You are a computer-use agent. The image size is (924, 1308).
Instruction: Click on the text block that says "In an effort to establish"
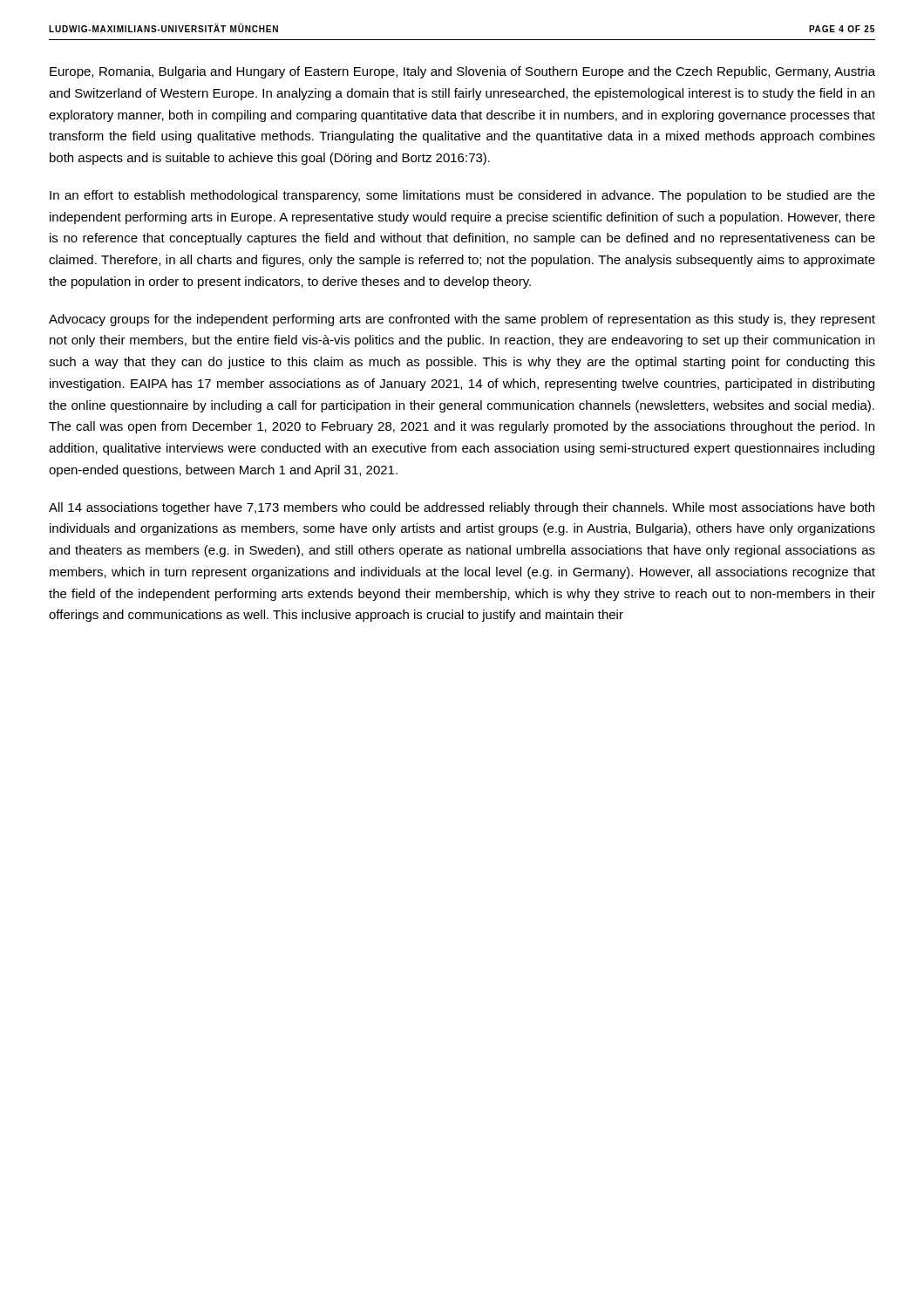[462, 238]
